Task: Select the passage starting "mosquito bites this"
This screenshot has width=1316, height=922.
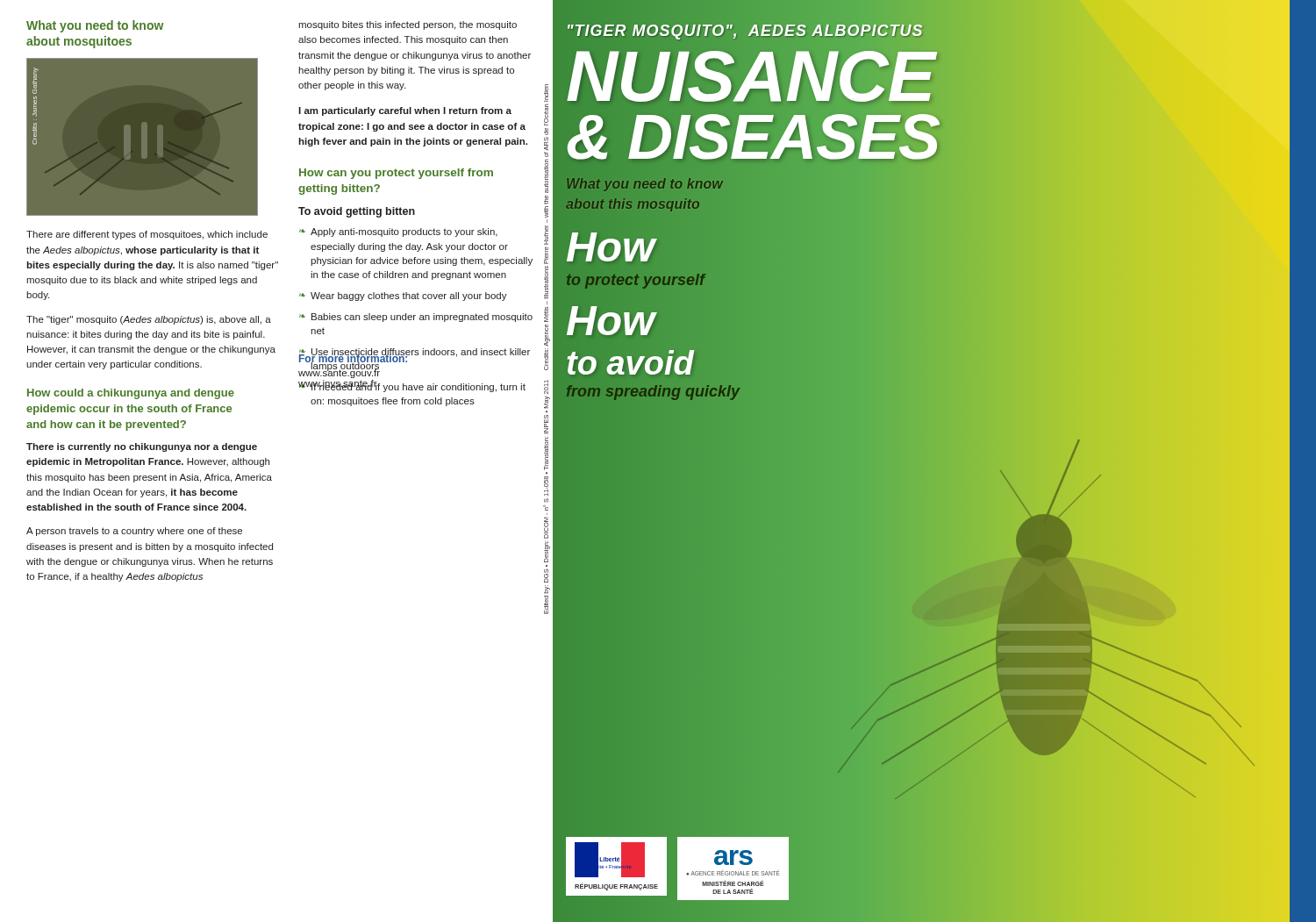Action: [x=415, y=55]
